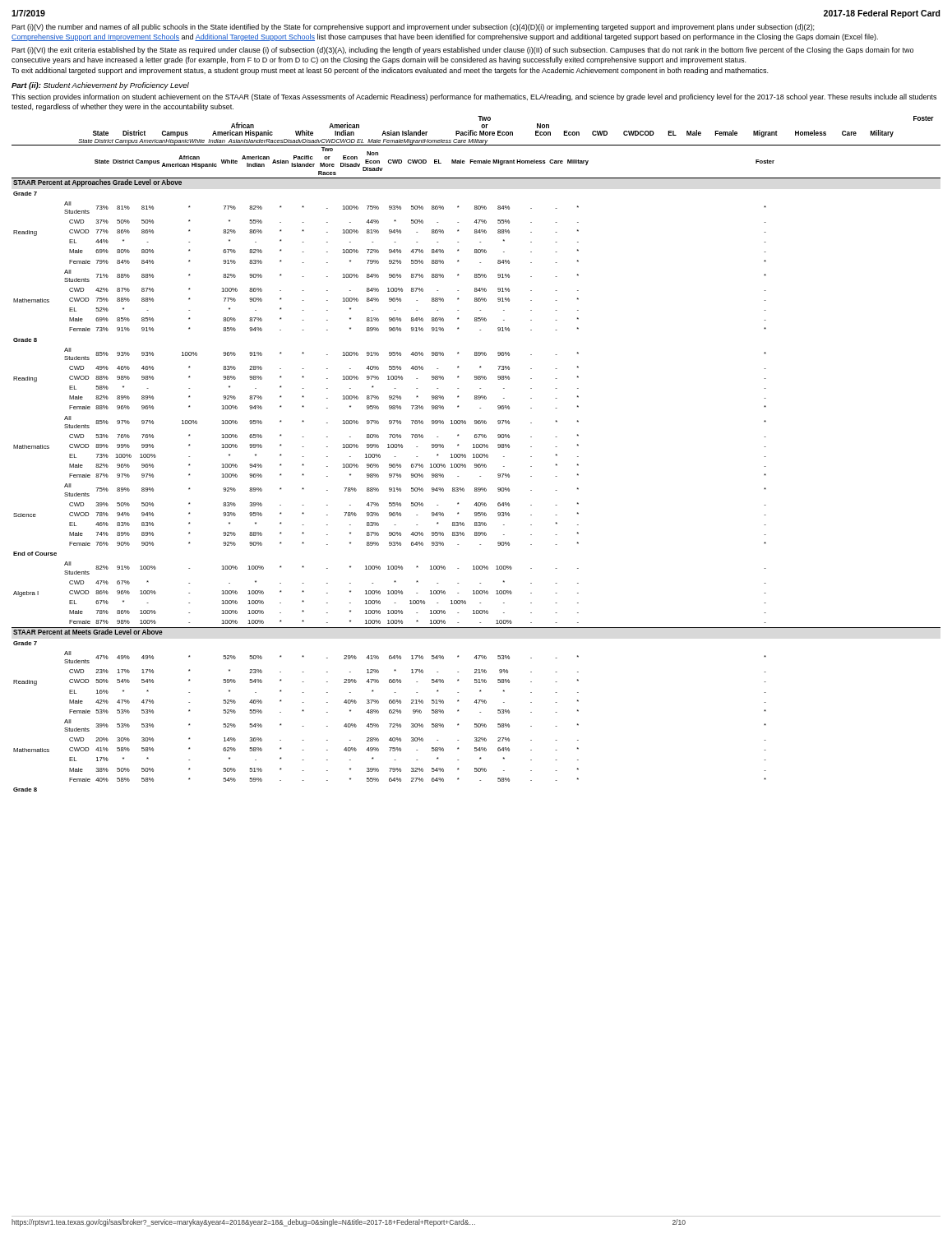952x1233 pixels.
Task: Click the passage that begins "This section provides information on student"
Action: click(x=474, y=102)
